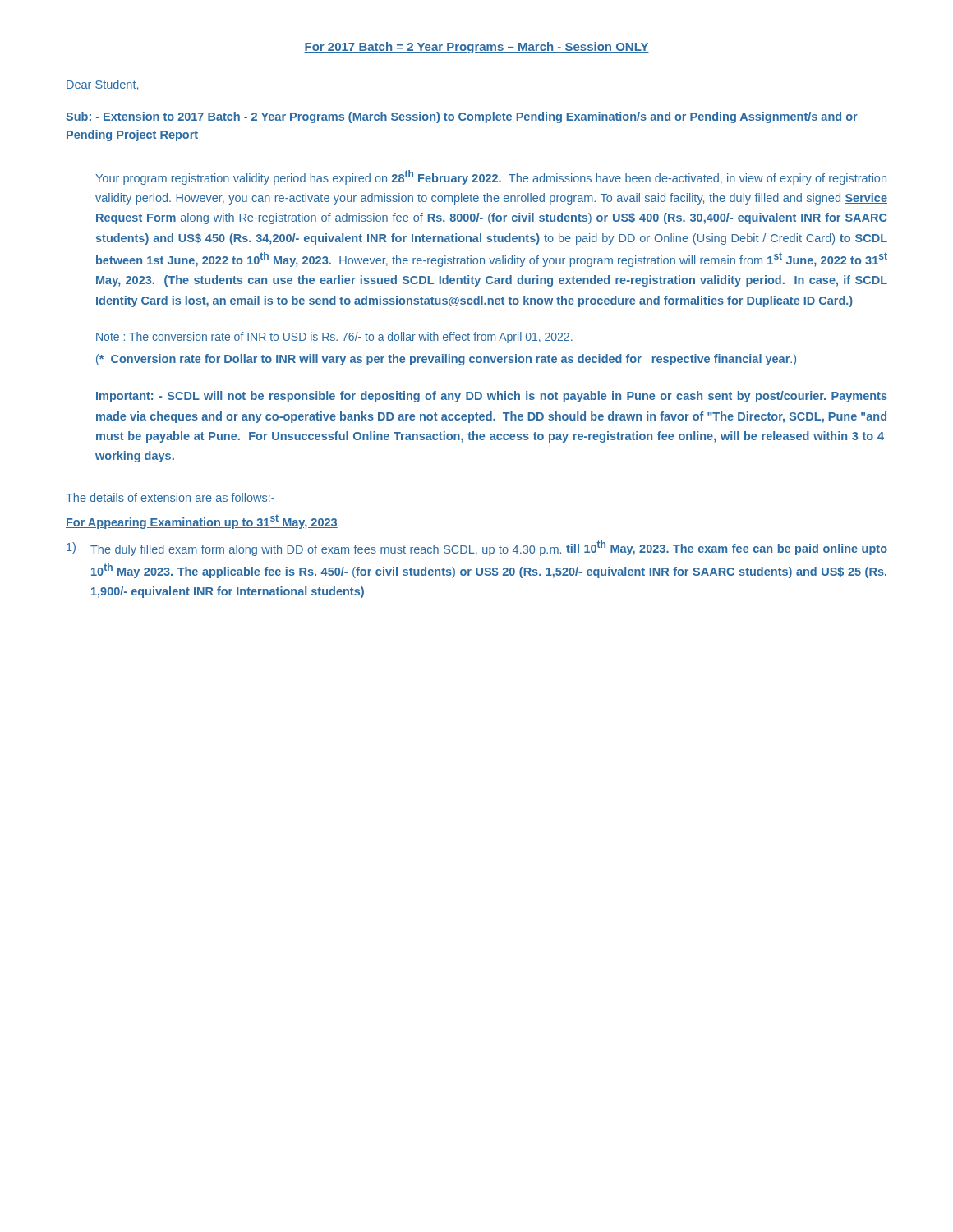The height and width of the screenshot is (1232, 953).
Task: Navigate to the region starting "For Appearing Examination"
Action: pos(202,520)
